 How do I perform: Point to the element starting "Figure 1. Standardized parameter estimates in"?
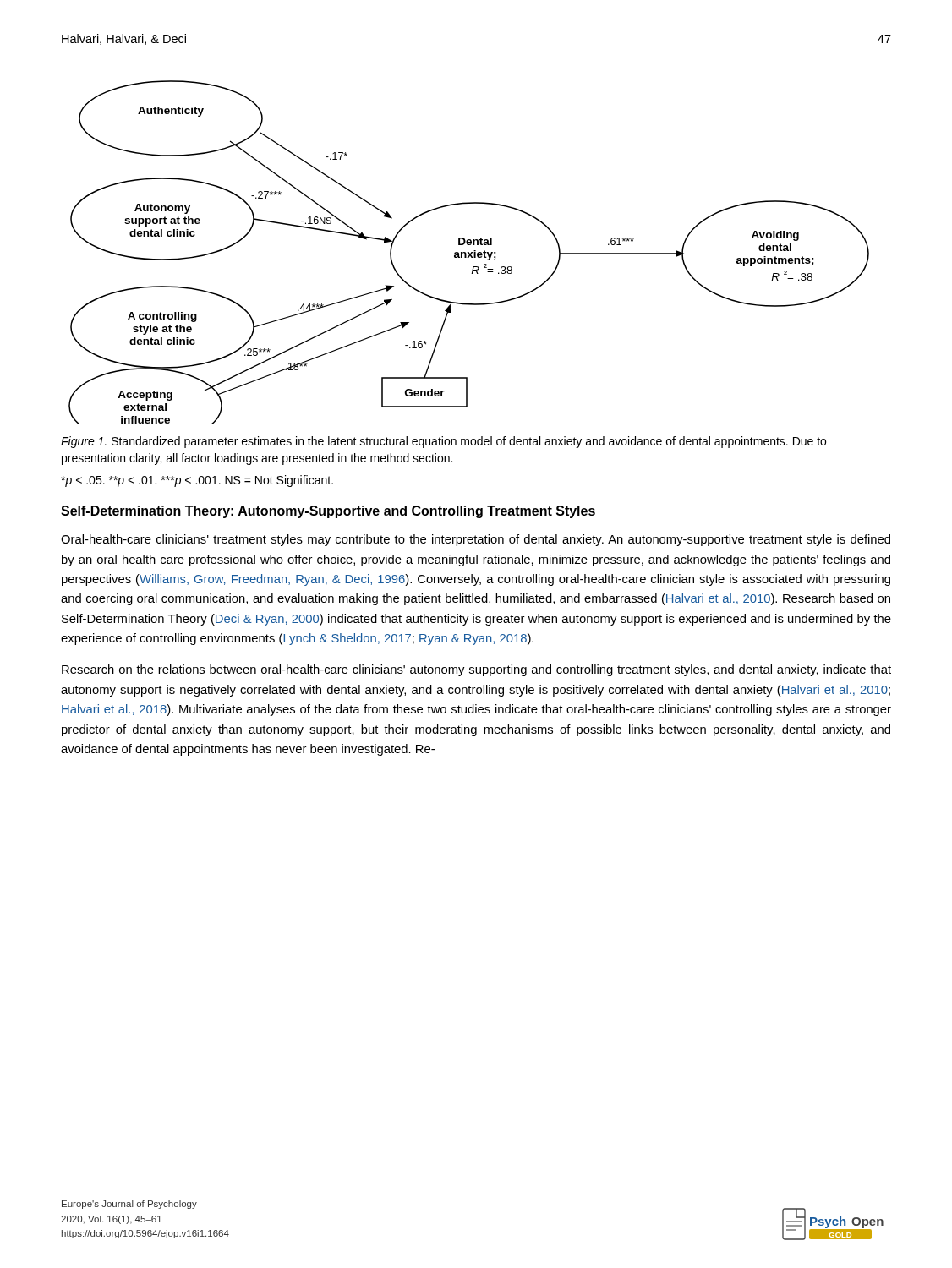click(444, 450)
